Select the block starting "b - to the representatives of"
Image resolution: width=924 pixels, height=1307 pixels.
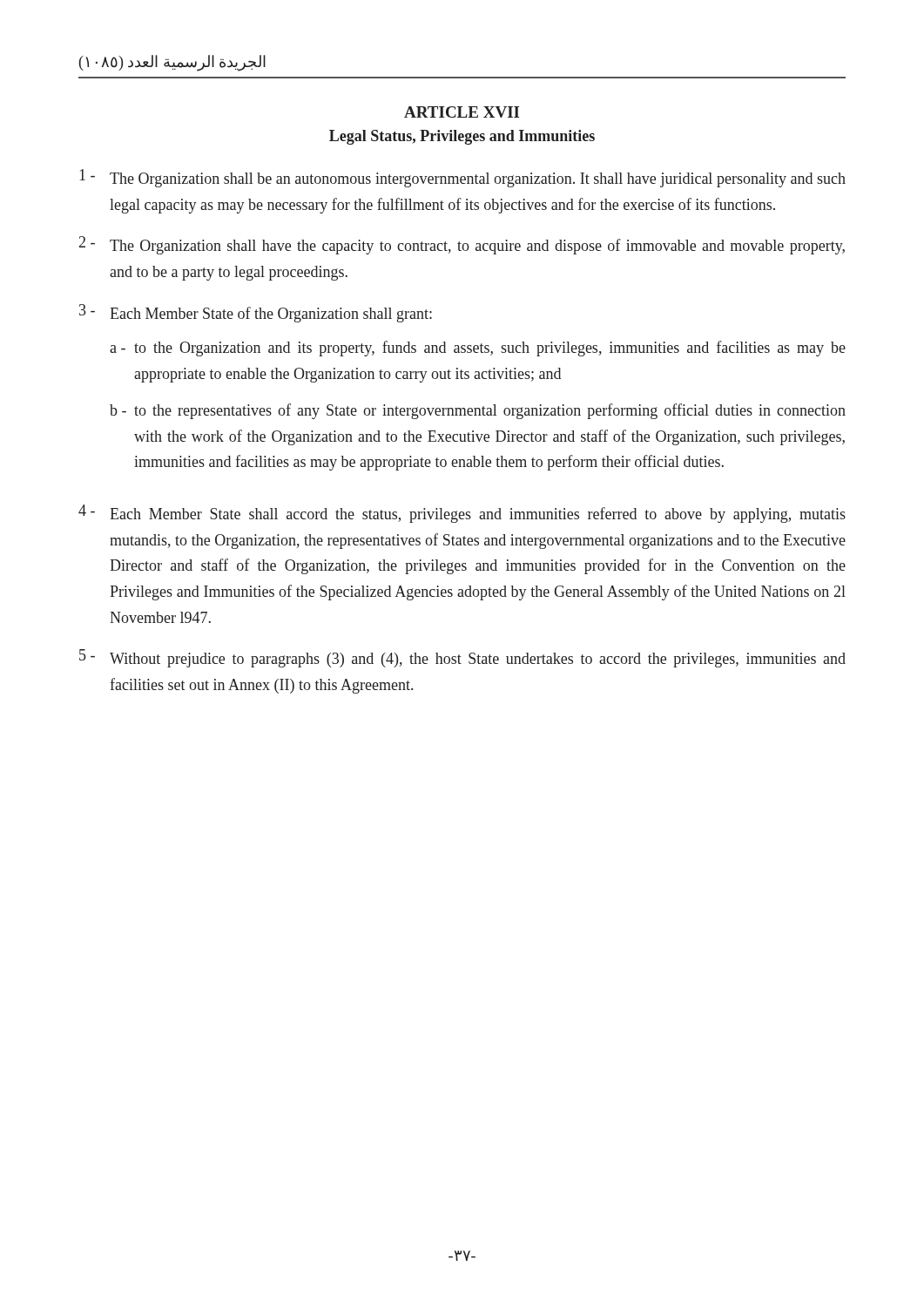click(478, 437)
